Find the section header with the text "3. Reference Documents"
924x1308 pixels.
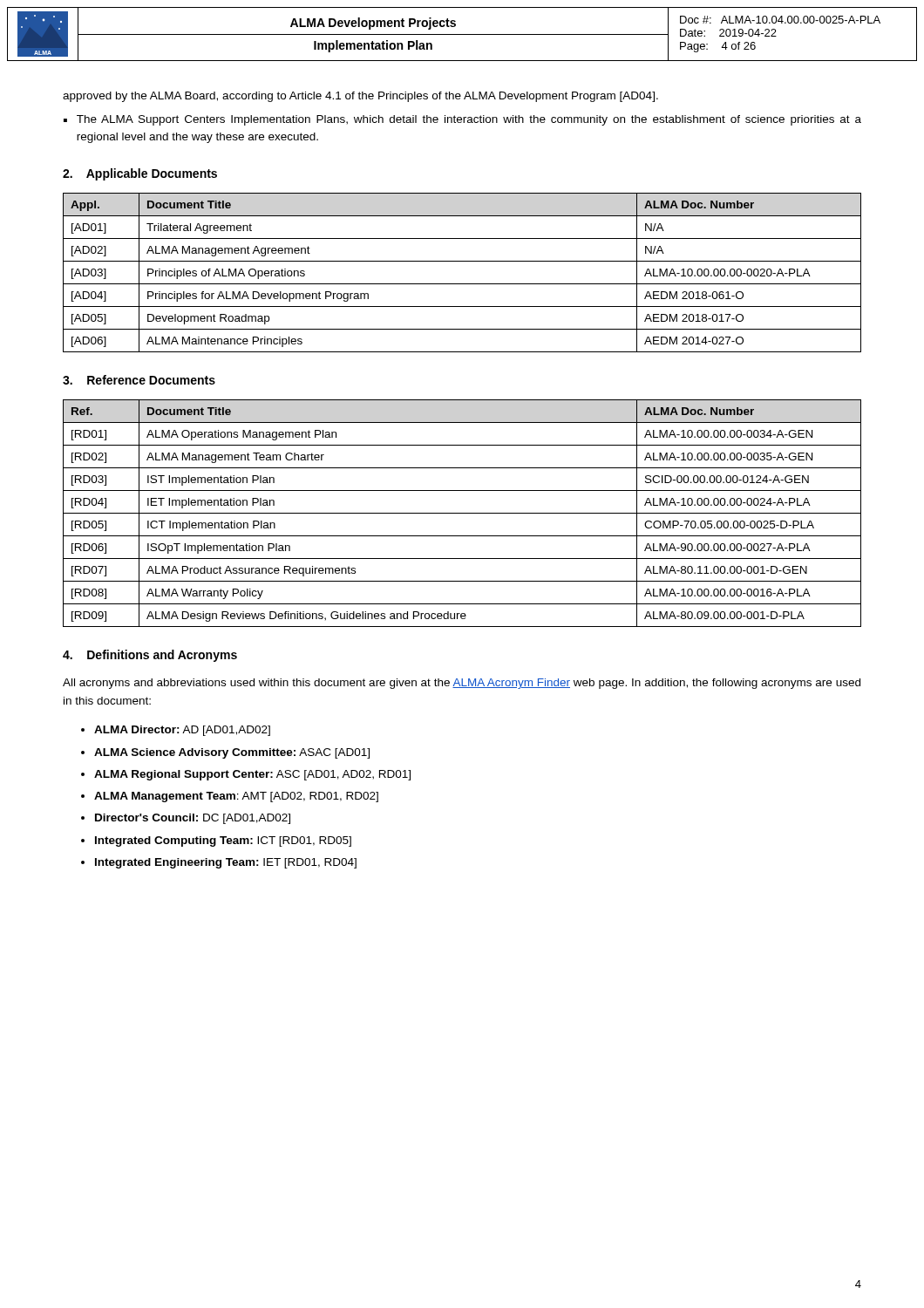pos(139,381)
